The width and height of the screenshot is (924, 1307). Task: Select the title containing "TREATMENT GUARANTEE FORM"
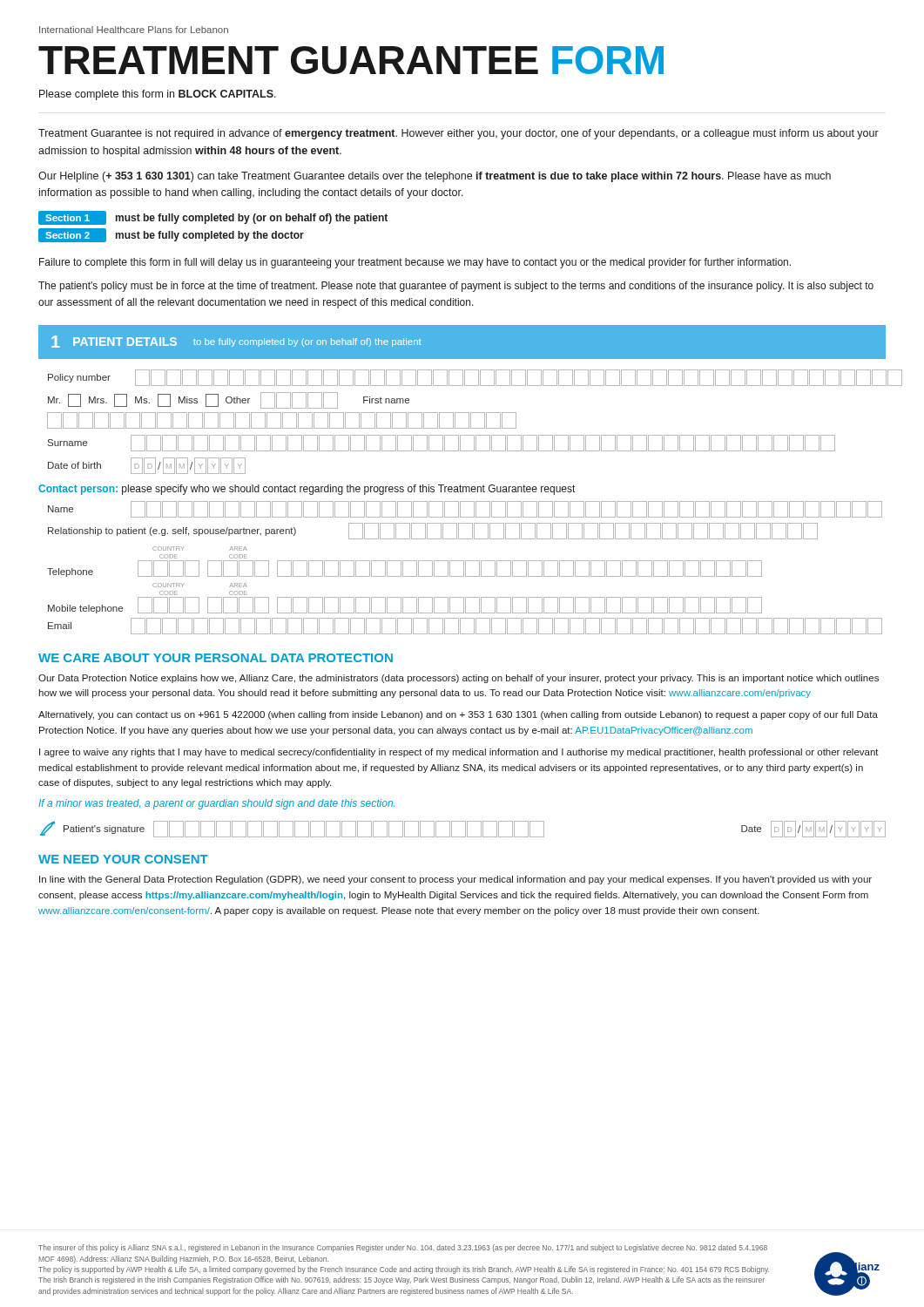coord(352,60)
